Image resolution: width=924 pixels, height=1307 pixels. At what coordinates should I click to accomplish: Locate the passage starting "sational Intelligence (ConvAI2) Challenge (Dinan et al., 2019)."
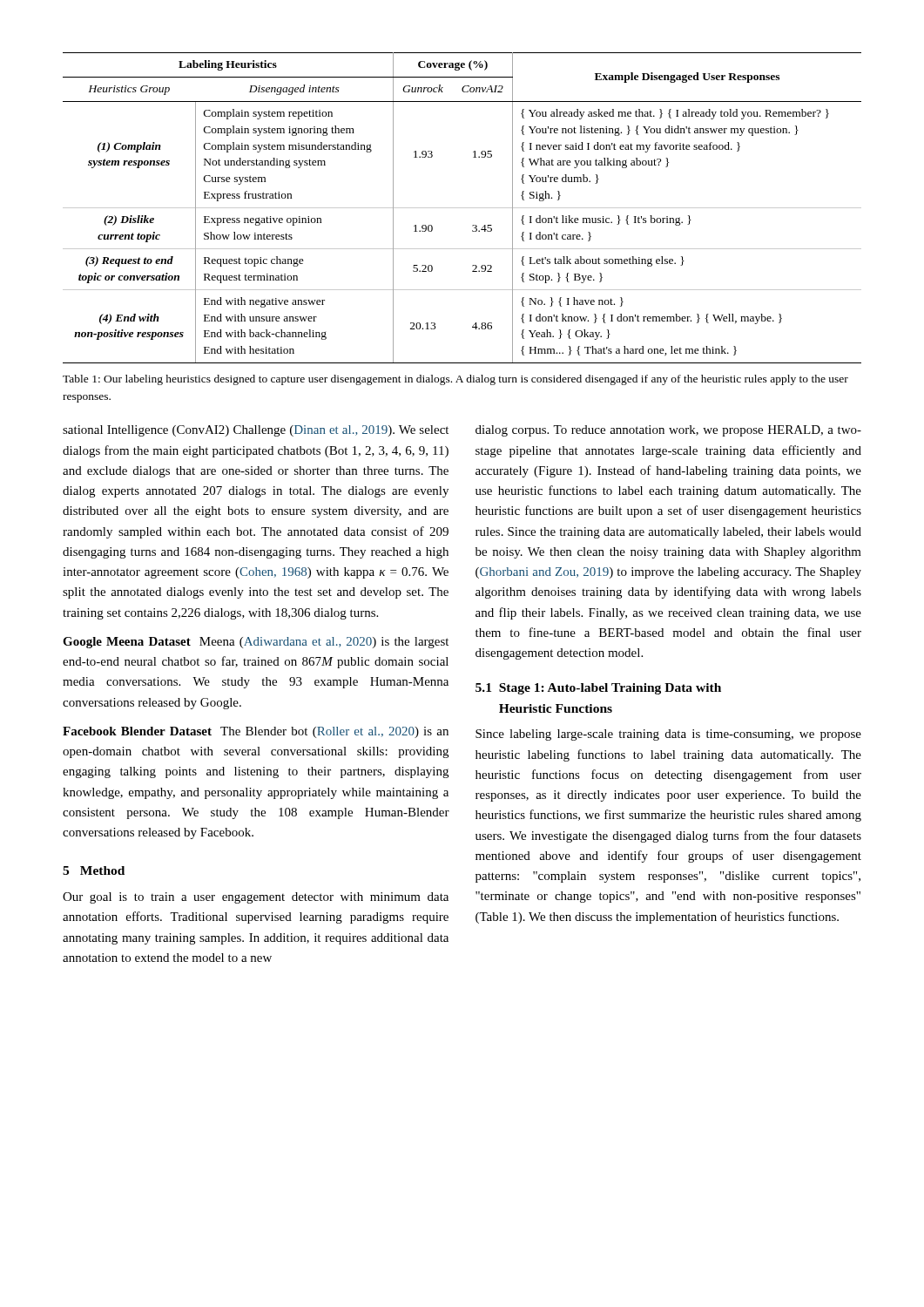tap(256, 522)
